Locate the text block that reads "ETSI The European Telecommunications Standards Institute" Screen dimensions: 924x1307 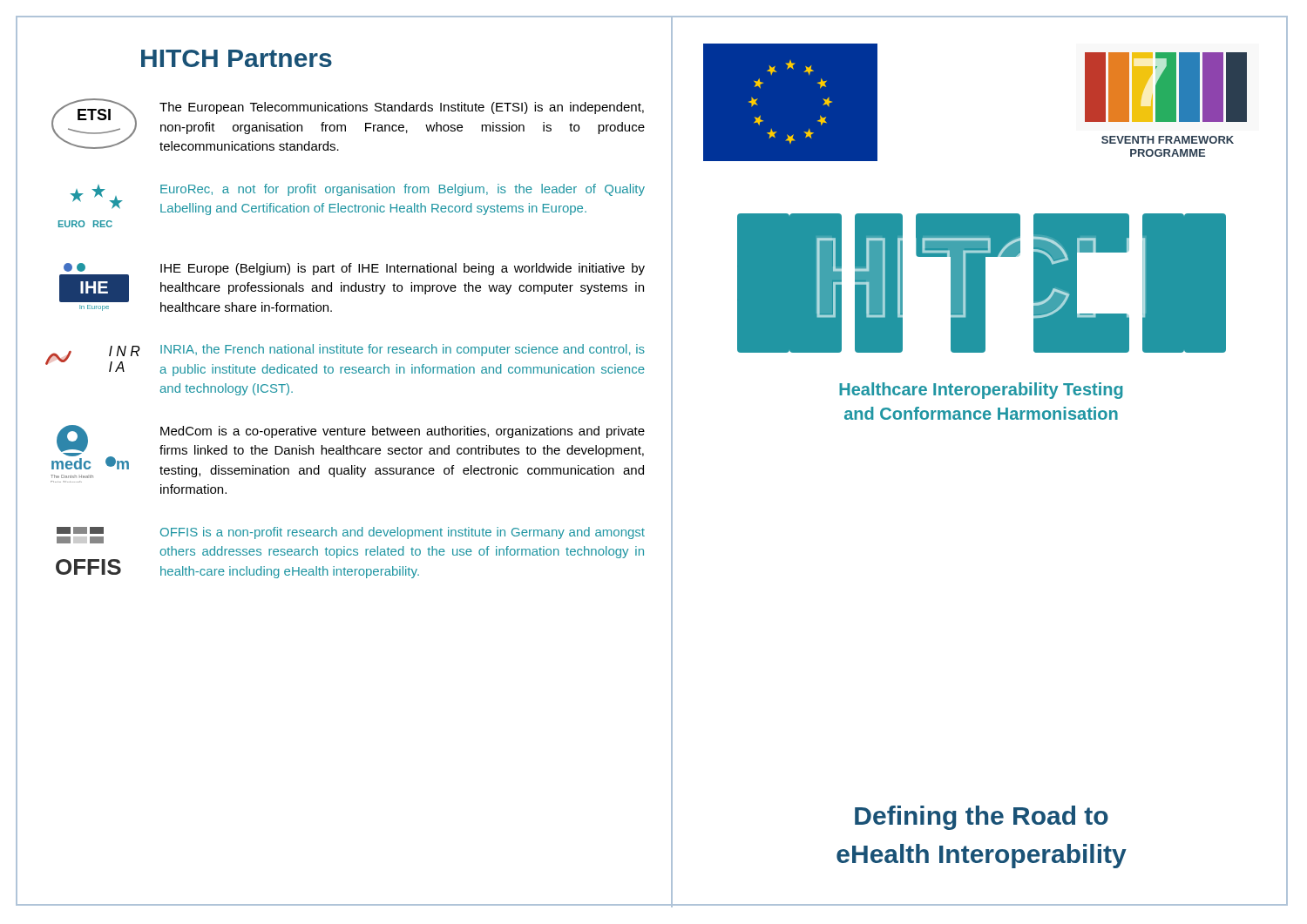click(344, 127)
